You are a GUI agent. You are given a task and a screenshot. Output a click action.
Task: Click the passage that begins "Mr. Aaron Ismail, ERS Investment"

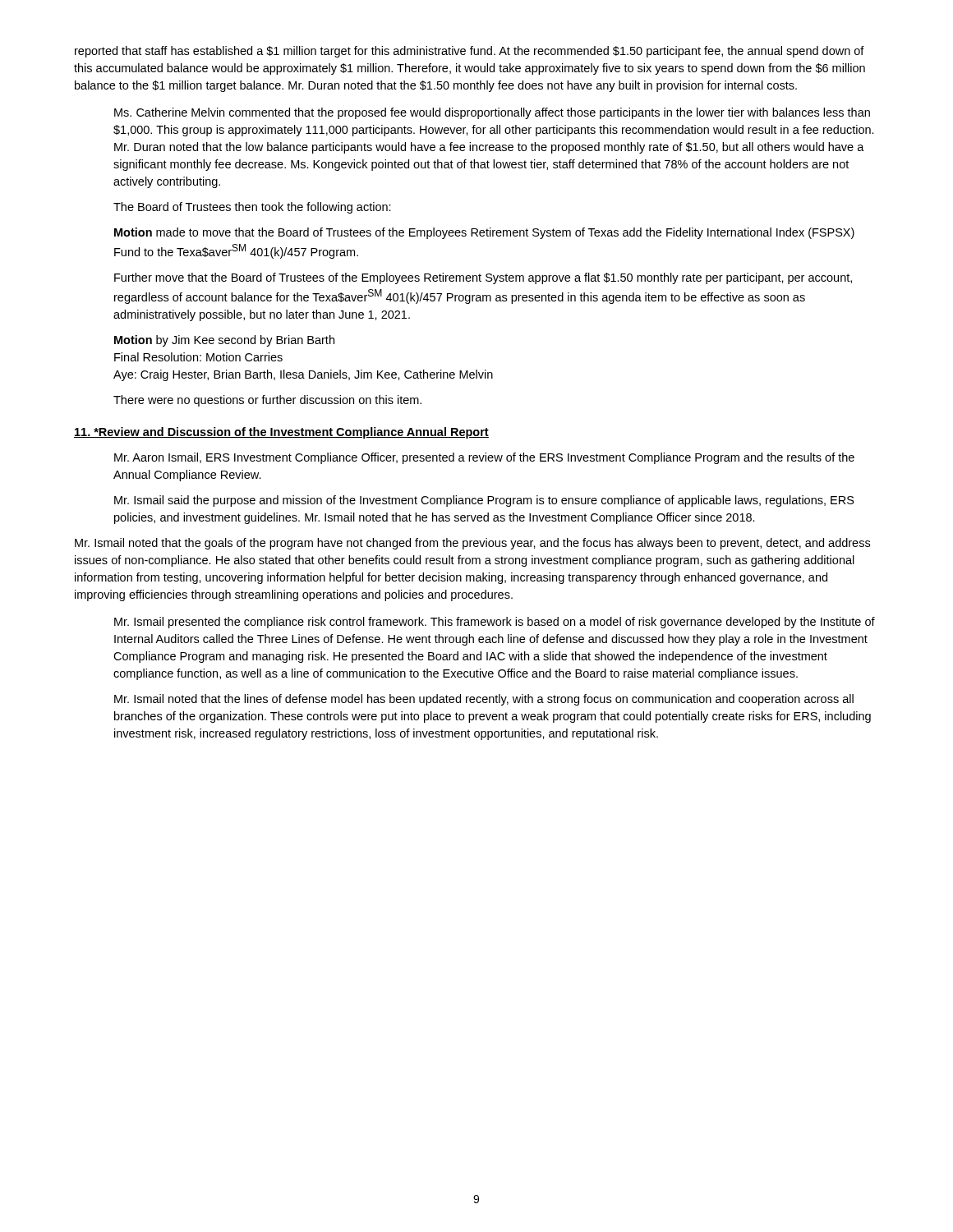pos(484,466)
